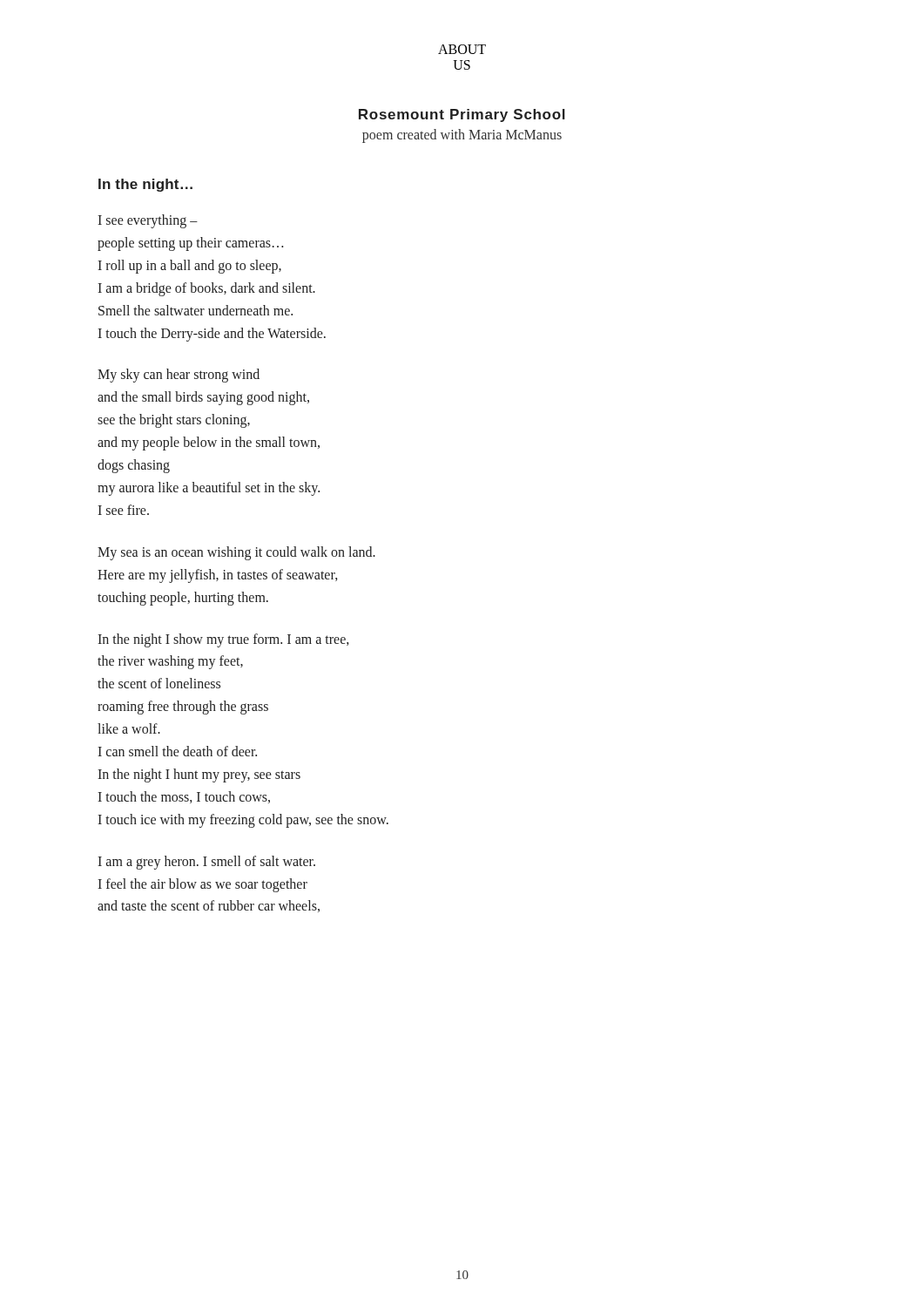This screenshot has height=1307, width=924.
Task: Point to the block beginning "My sky can hear strong wind and"
Action: click(209, 442)
